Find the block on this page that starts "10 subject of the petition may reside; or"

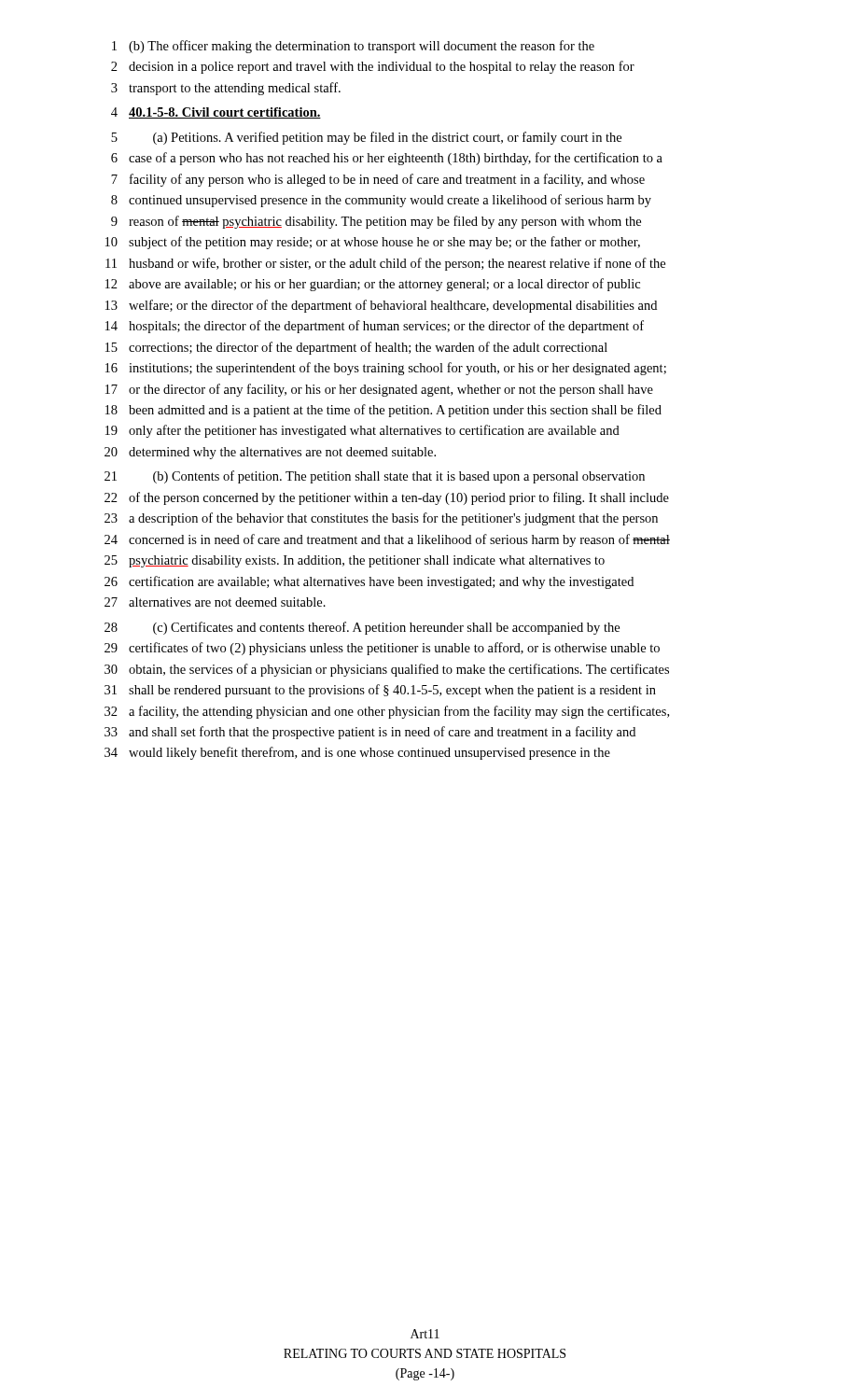433,242
